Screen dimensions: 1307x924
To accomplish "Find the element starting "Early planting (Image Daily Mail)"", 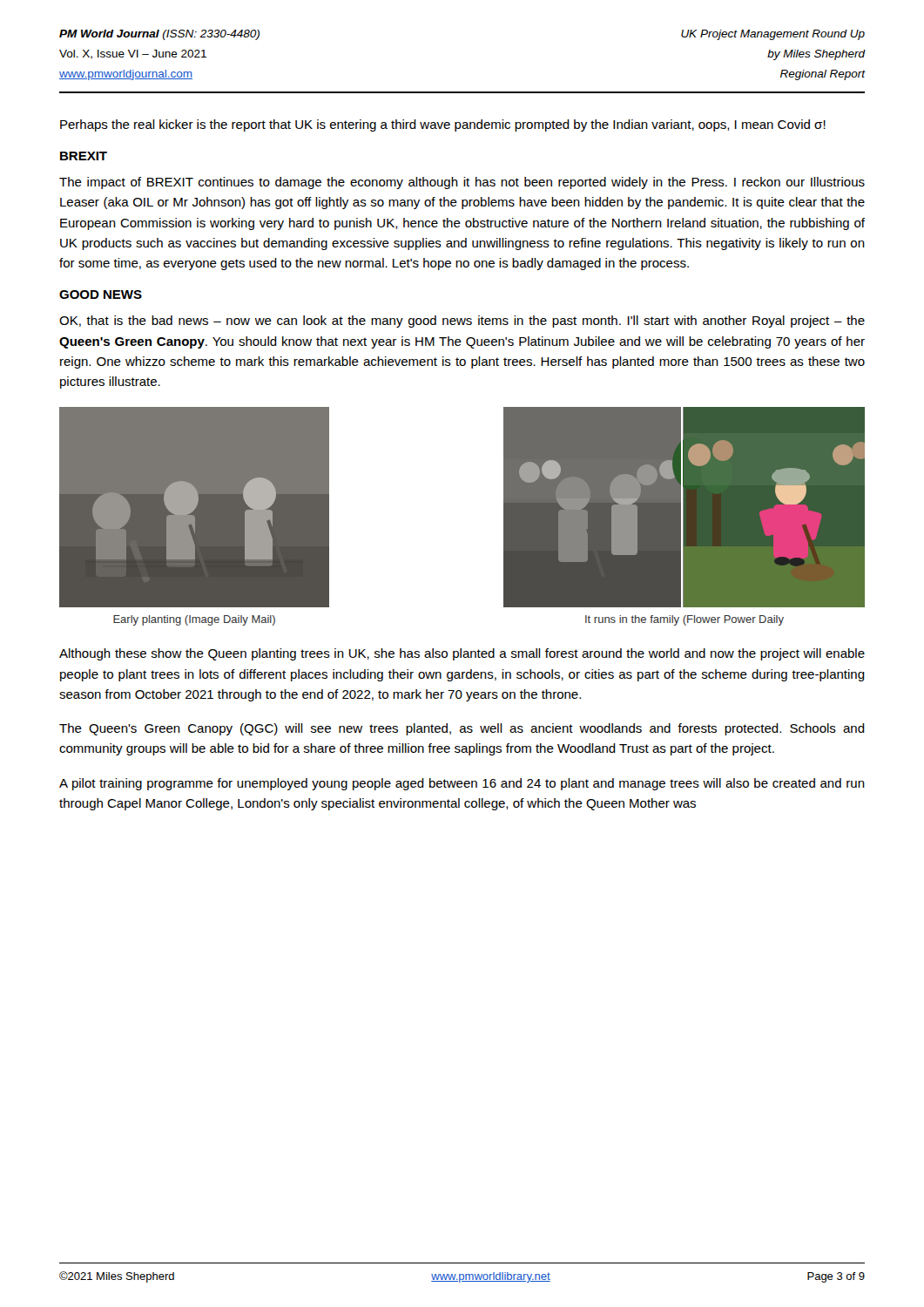I will click(194, 619).
